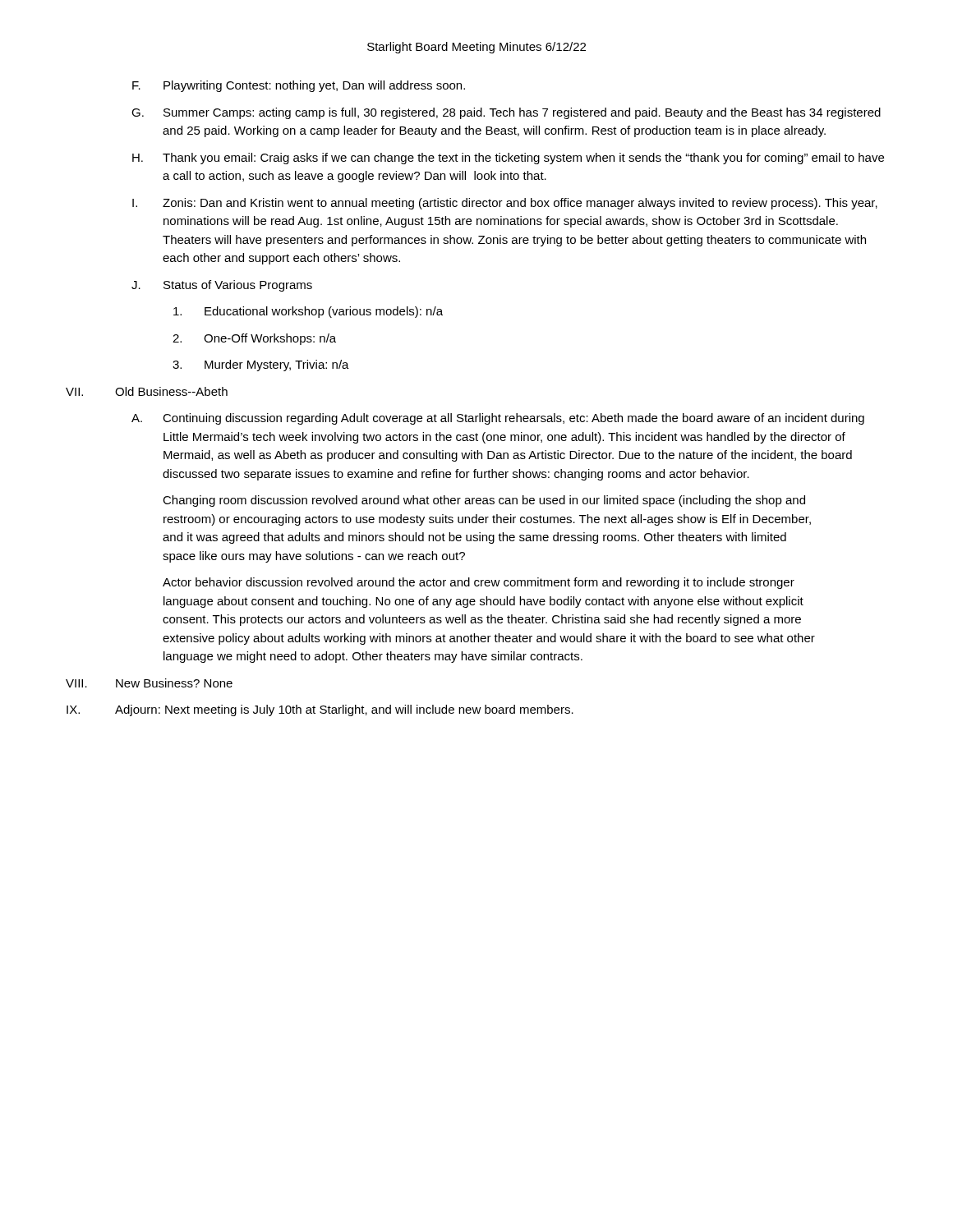
Task: Find "J. Status of Various Programs" on this page
Action: pyautogui.click(x=222, y=286)
